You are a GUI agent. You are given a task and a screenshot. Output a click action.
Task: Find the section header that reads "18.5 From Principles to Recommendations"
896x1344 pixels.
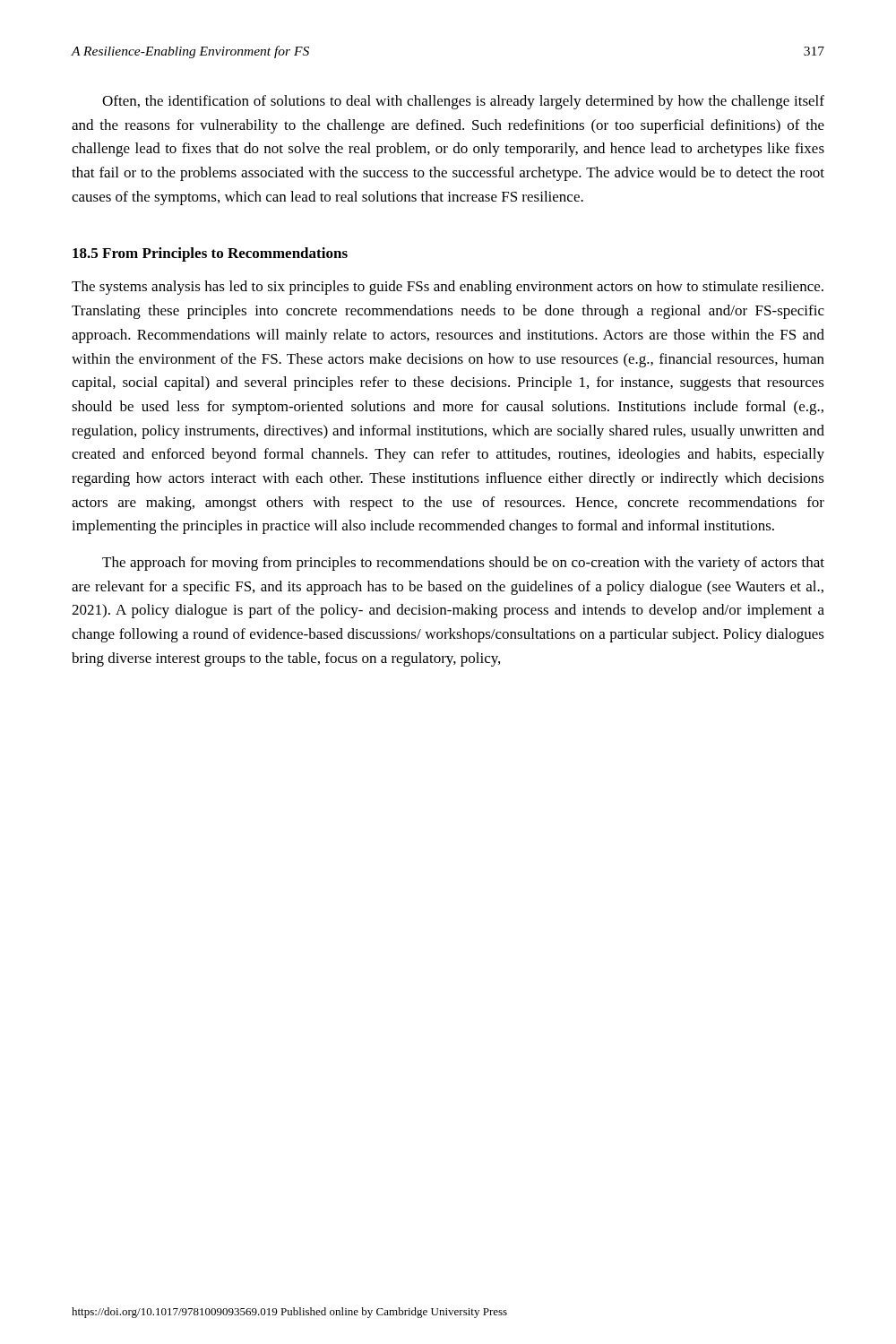tap(210, 254)
